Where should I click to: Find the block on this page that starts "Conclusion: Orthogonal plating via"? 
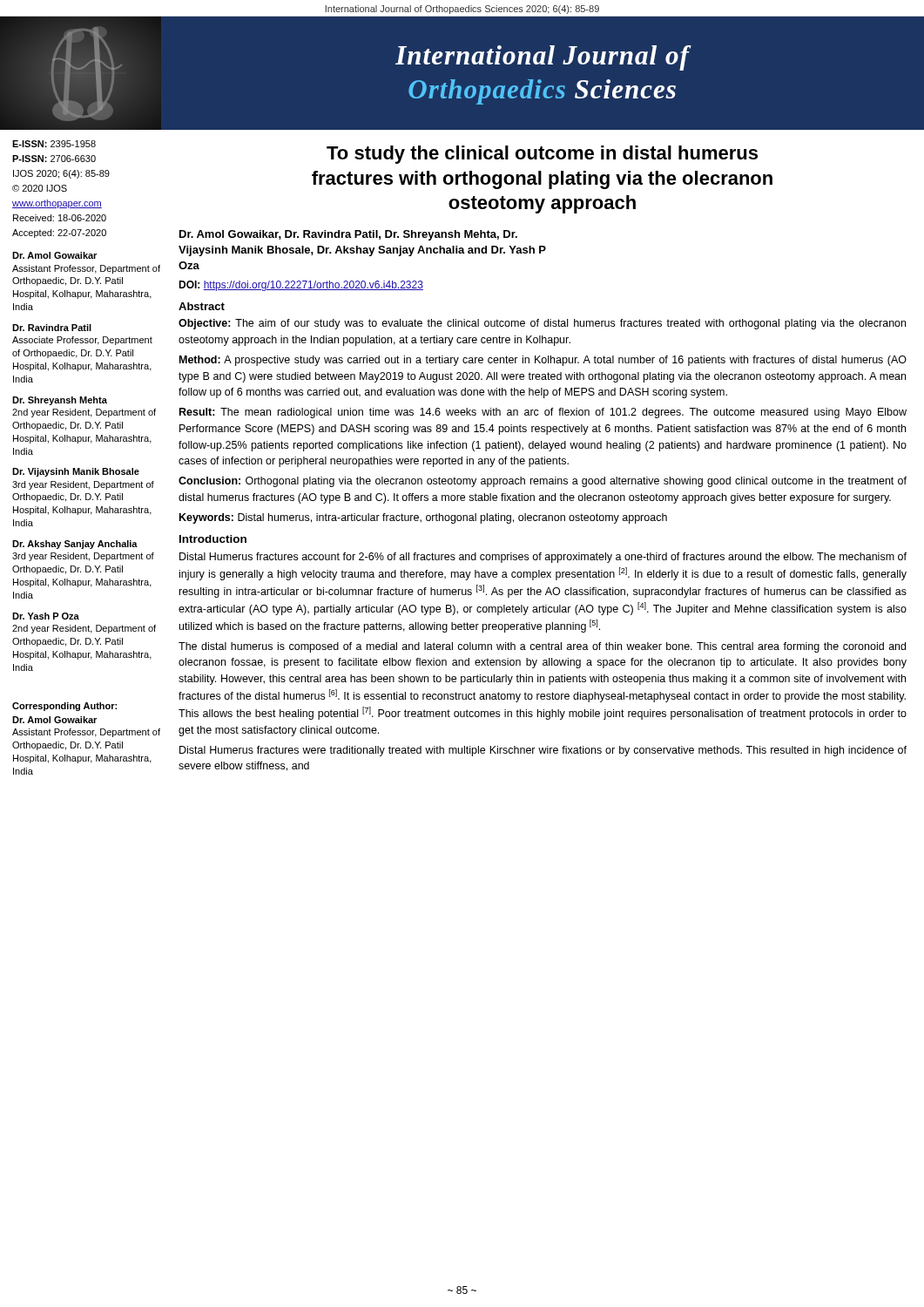click(543, 489)
